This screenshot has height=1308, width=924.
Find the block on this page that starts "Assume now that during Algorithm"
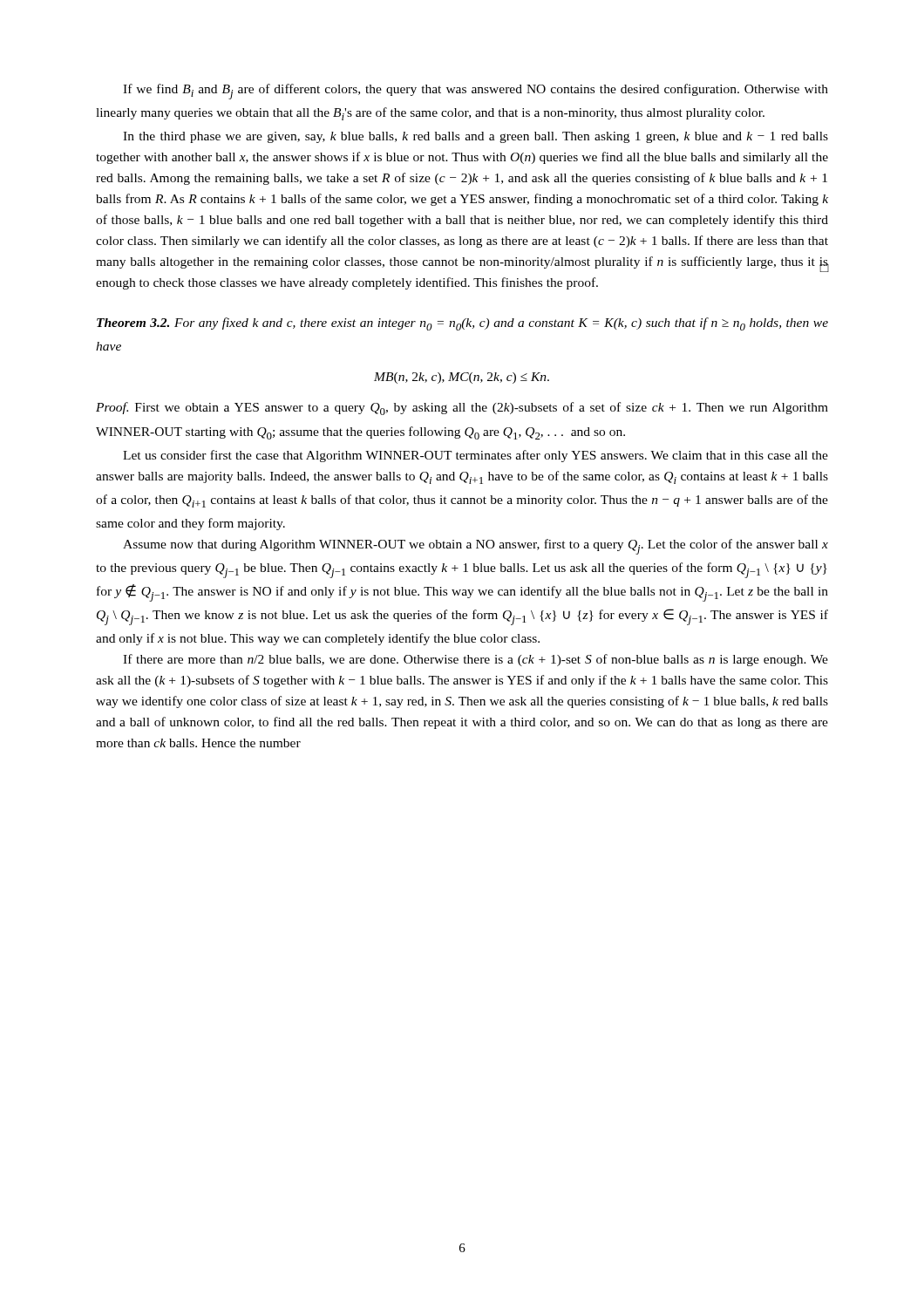click(462, 591)
